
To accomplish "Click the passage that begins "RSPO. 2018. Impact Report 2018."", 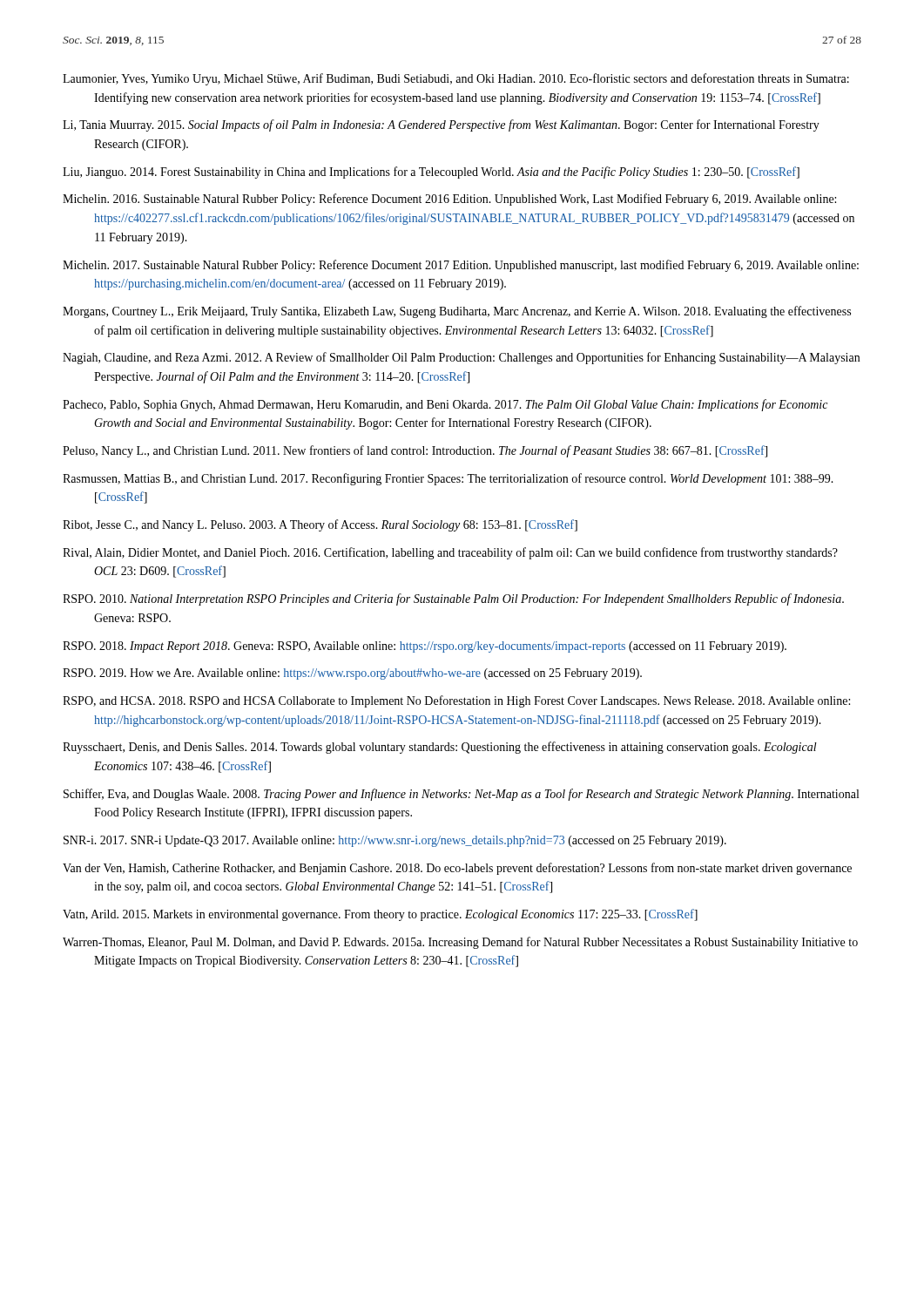I will click(425, 646).
